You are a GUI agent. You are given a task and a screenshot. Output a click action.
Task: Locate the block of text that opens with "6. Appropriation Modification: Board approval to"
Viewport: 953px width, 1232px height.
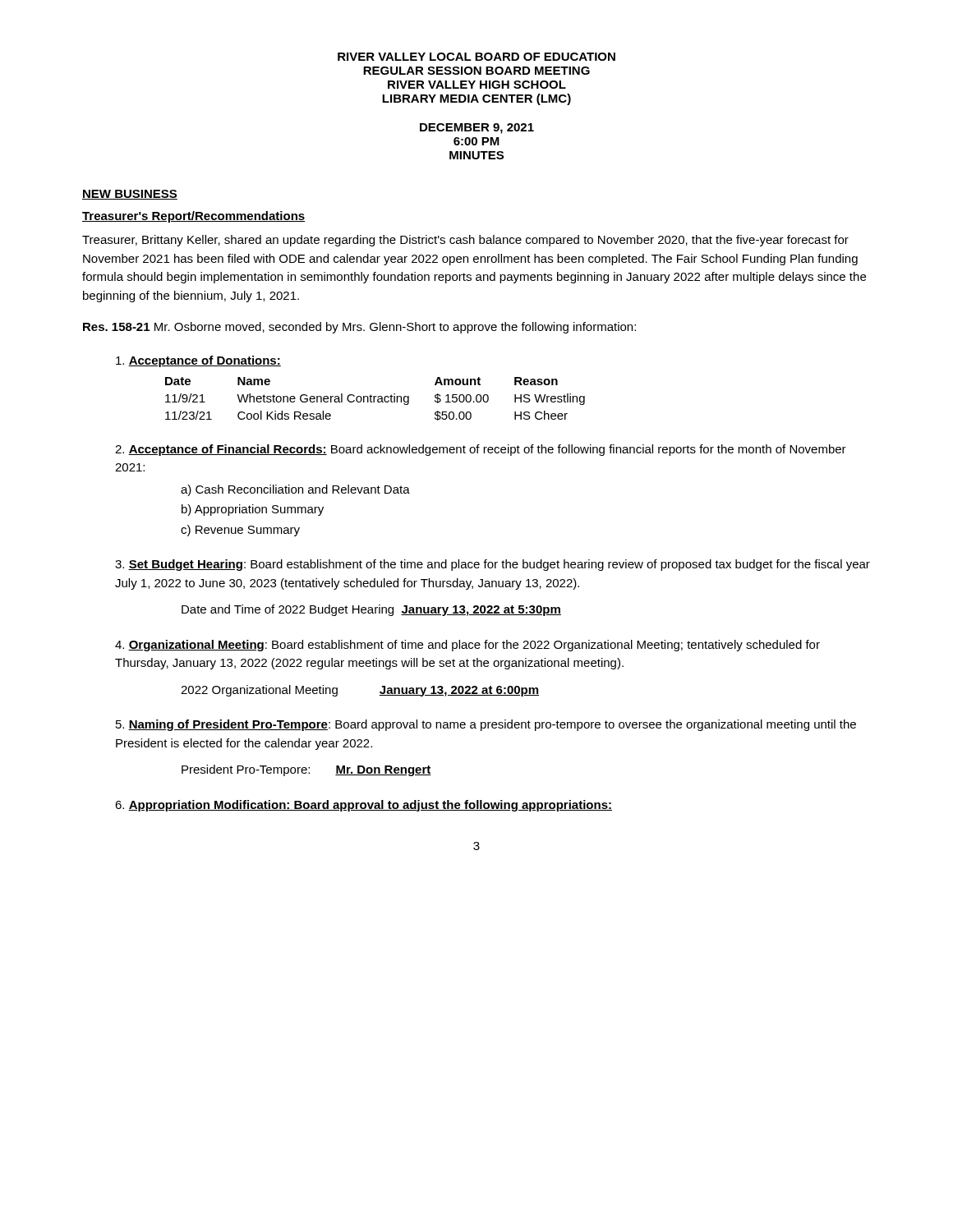(493, 805)
